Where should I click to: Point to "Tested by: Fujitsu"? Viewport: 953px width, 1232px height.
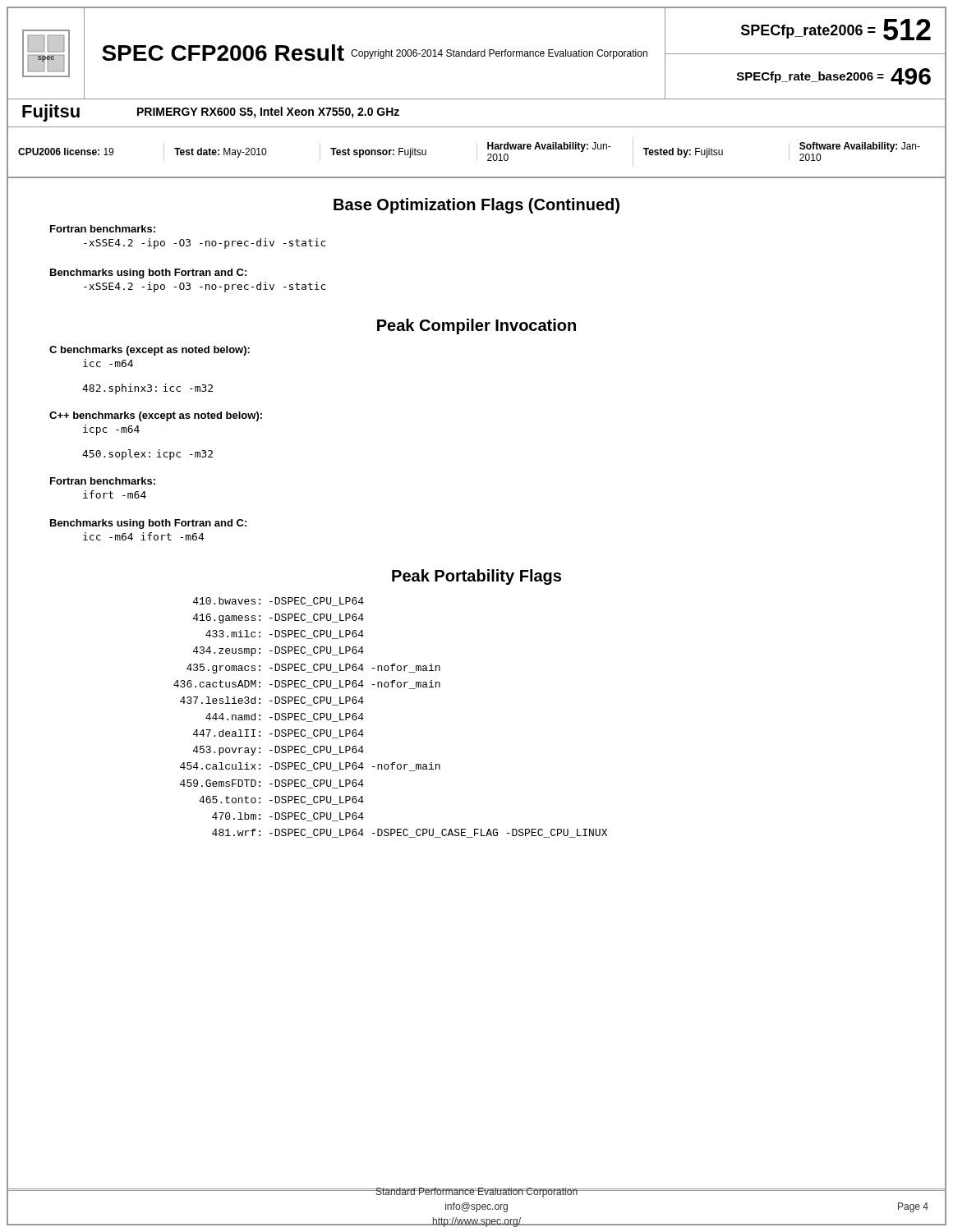click(x=683, y=152)
